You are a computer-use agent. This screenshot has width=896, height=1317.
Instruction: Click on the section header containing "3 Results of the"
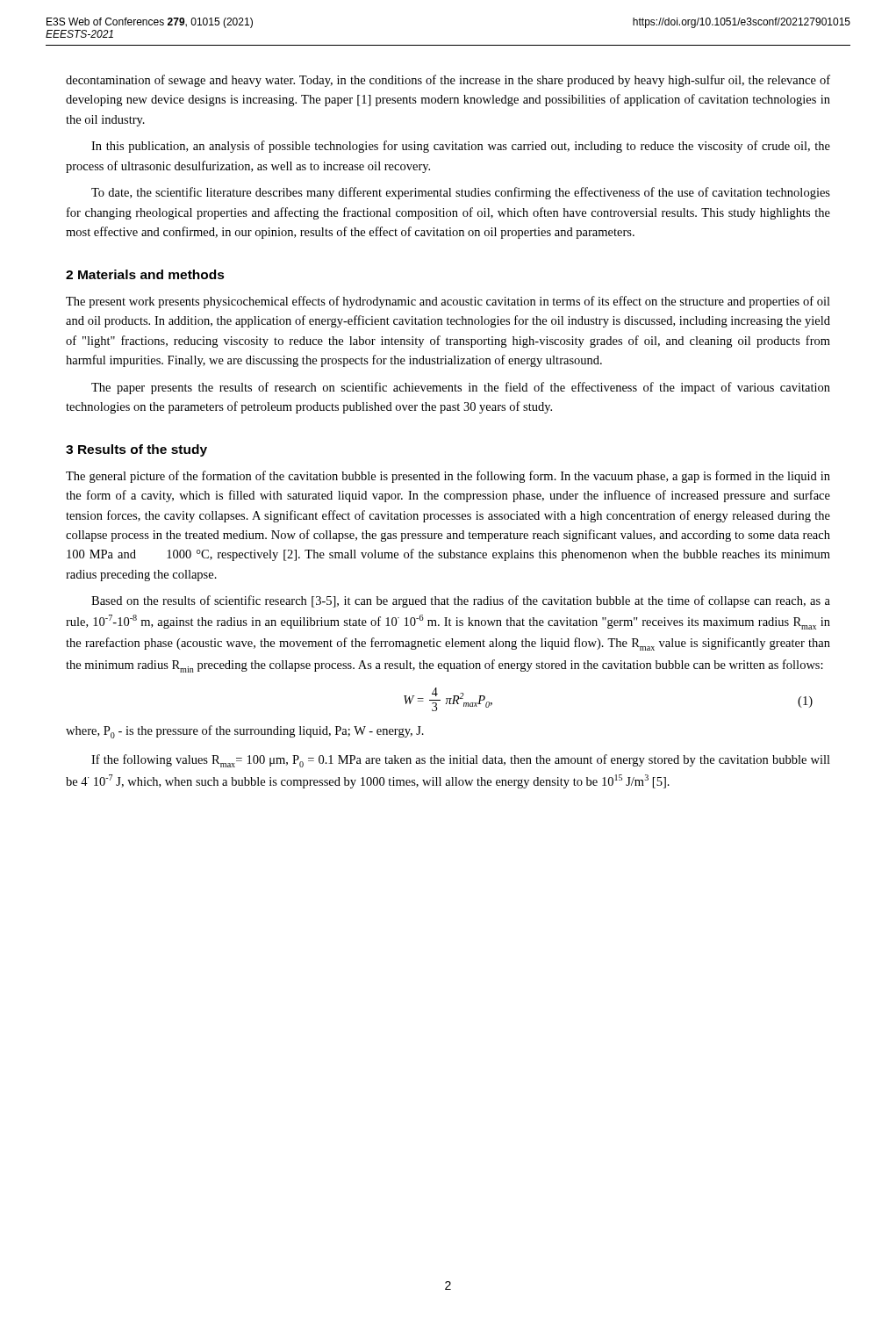pos(137,449)
